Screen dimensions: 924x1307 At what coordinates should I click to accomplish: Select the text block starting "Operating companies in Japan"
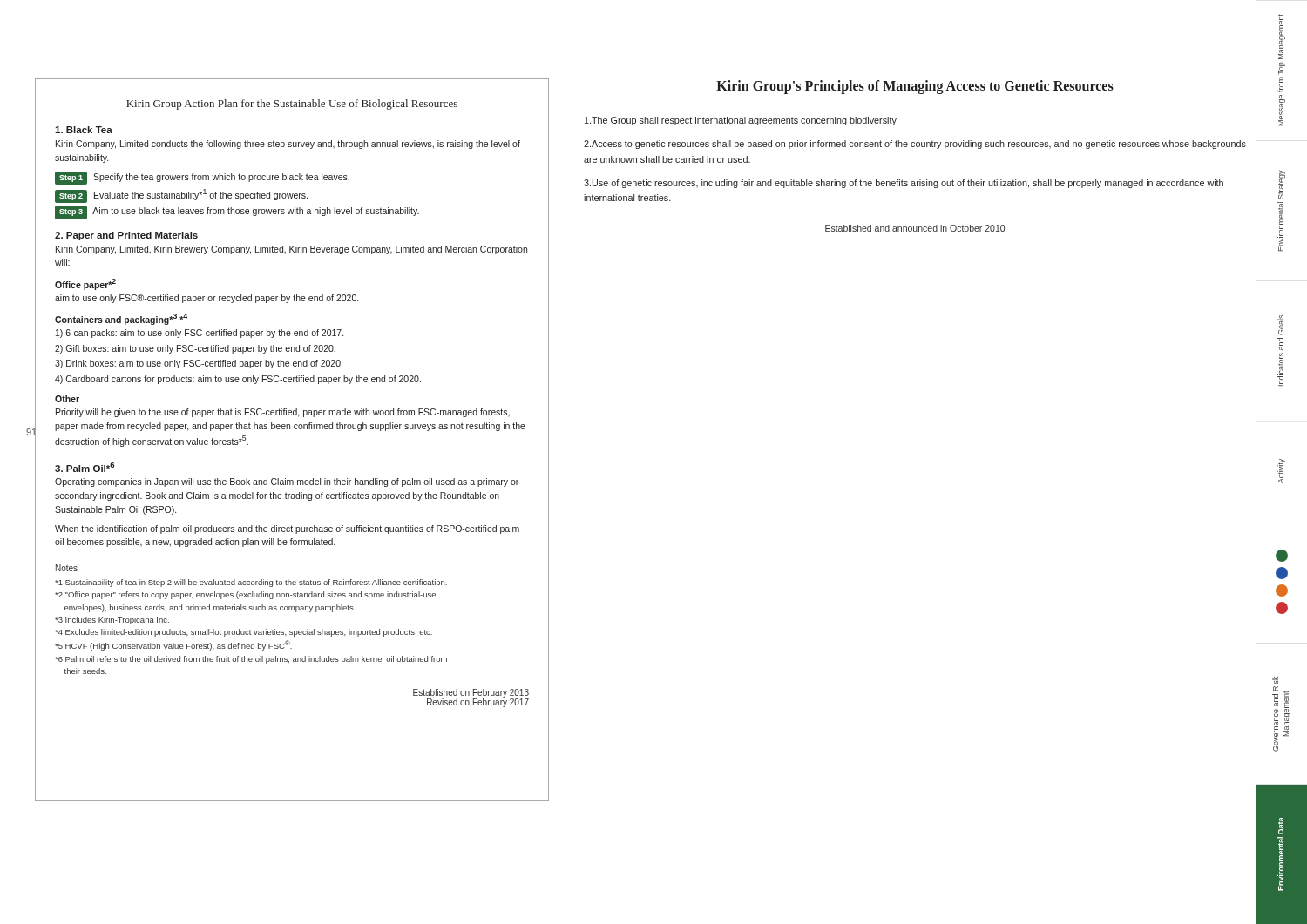pyautogui.click(x=287, y=482)
